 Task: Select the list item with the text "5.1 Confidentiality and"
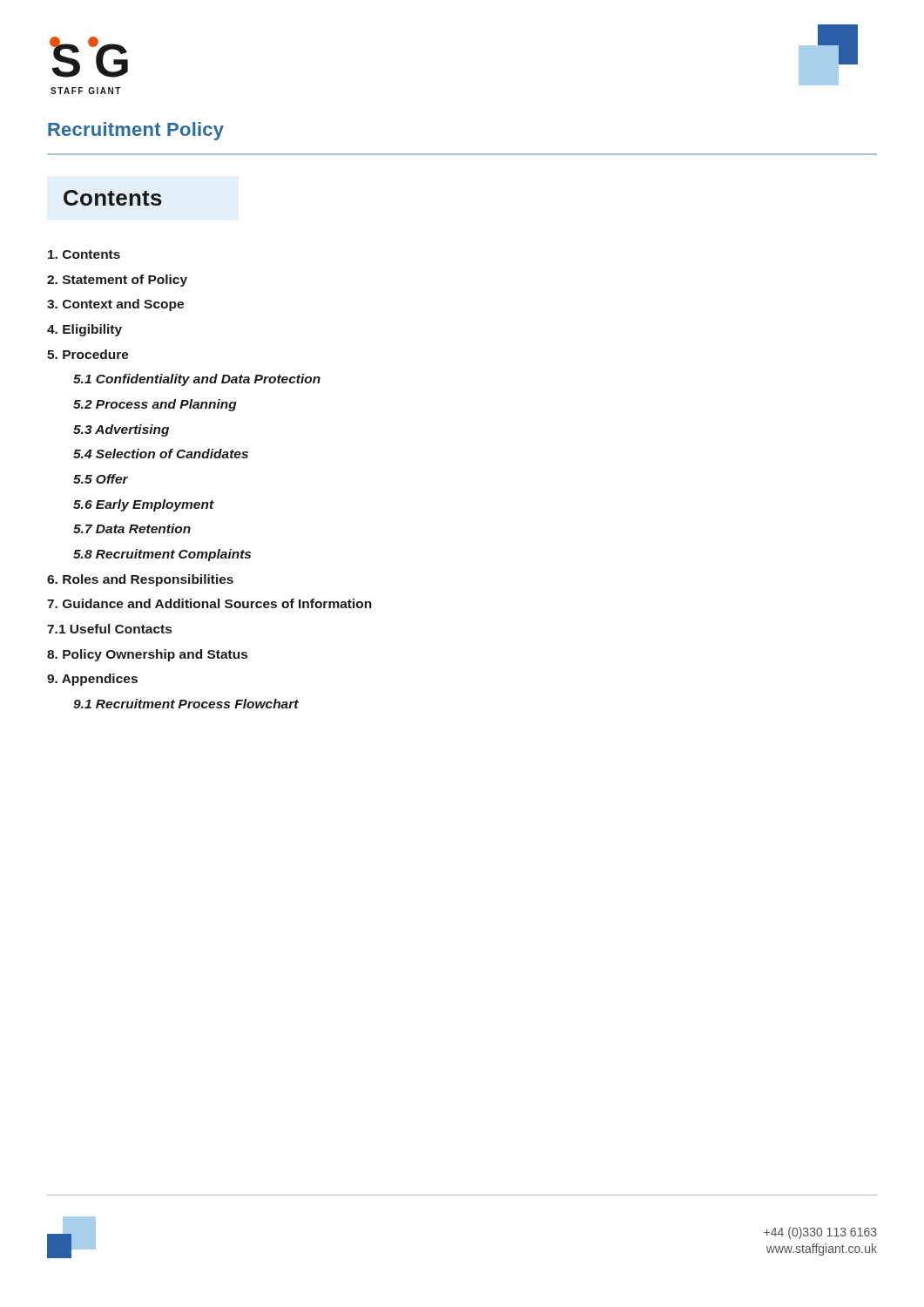click(x=197, y=379)
